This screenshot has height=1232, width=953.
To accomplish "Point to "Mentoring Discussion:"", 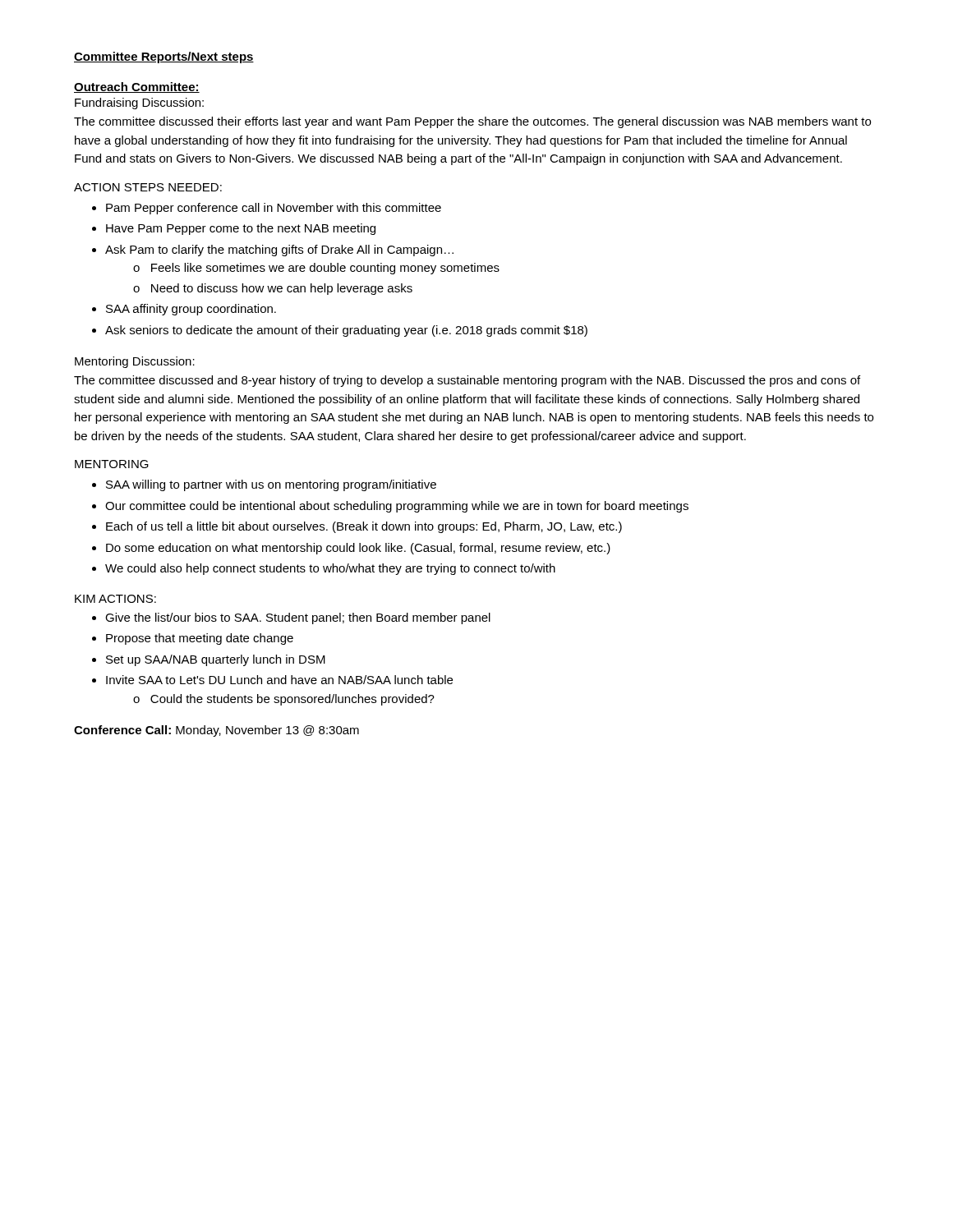I will 135,361.
